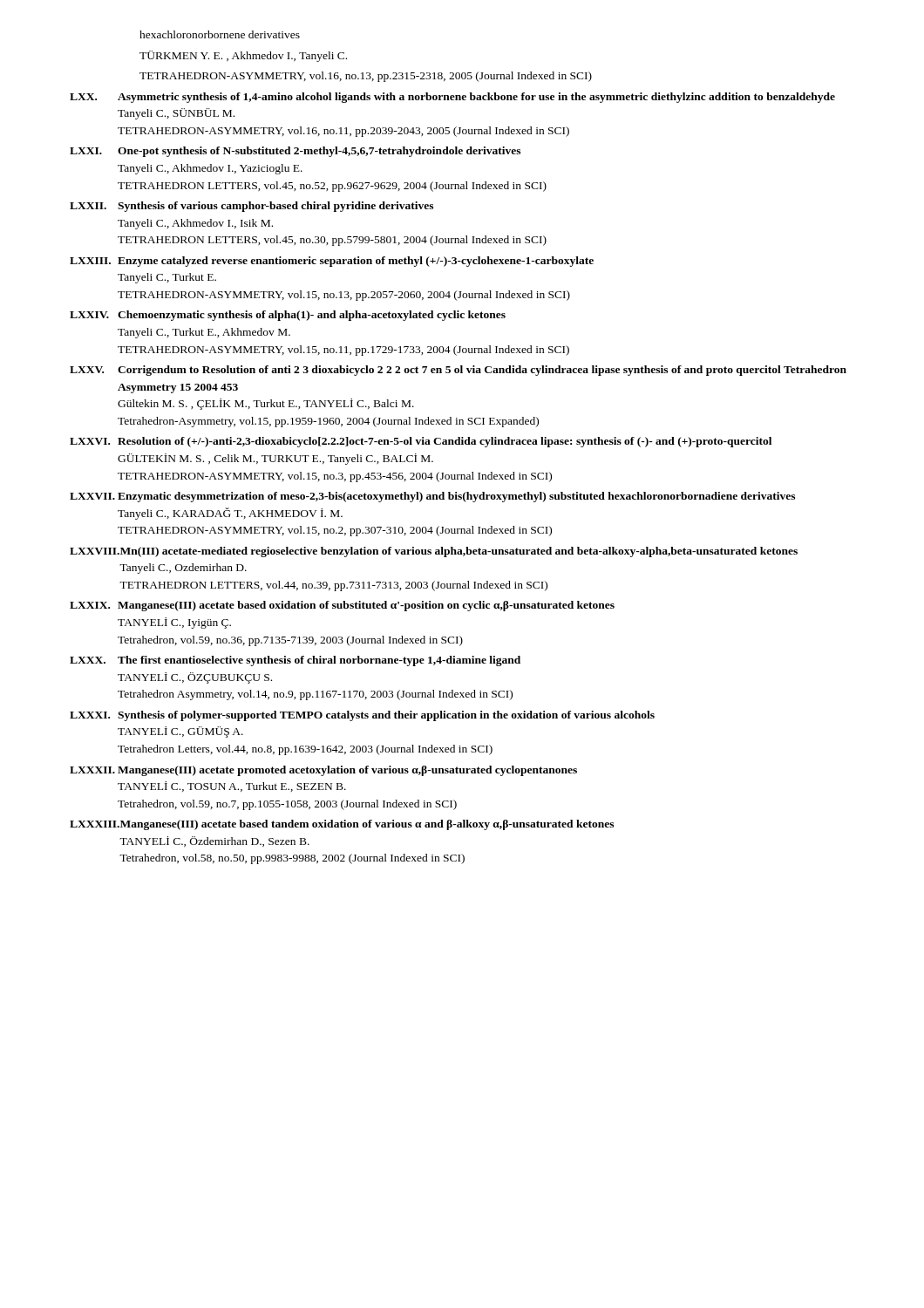The width and height of the screenshot is (924, 1308).
Task: Select the list item that reads "LXXII. Synthesis of various camphor-based chiral"
Action: point(251,207)
